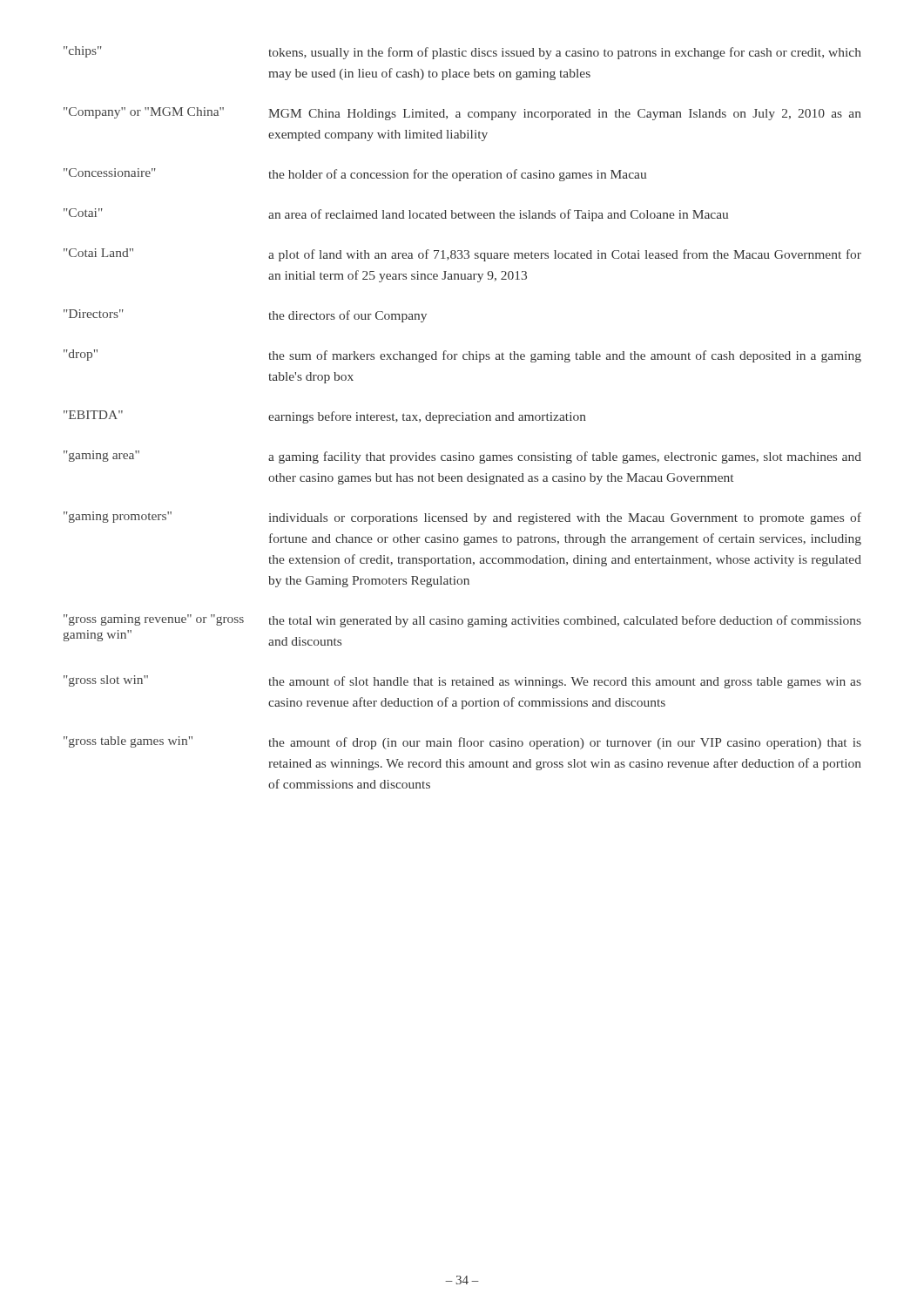Select the list item that says ""Cotai" an area of reclaimed land"
This screenshot has height=1307, width=924.
462,214
